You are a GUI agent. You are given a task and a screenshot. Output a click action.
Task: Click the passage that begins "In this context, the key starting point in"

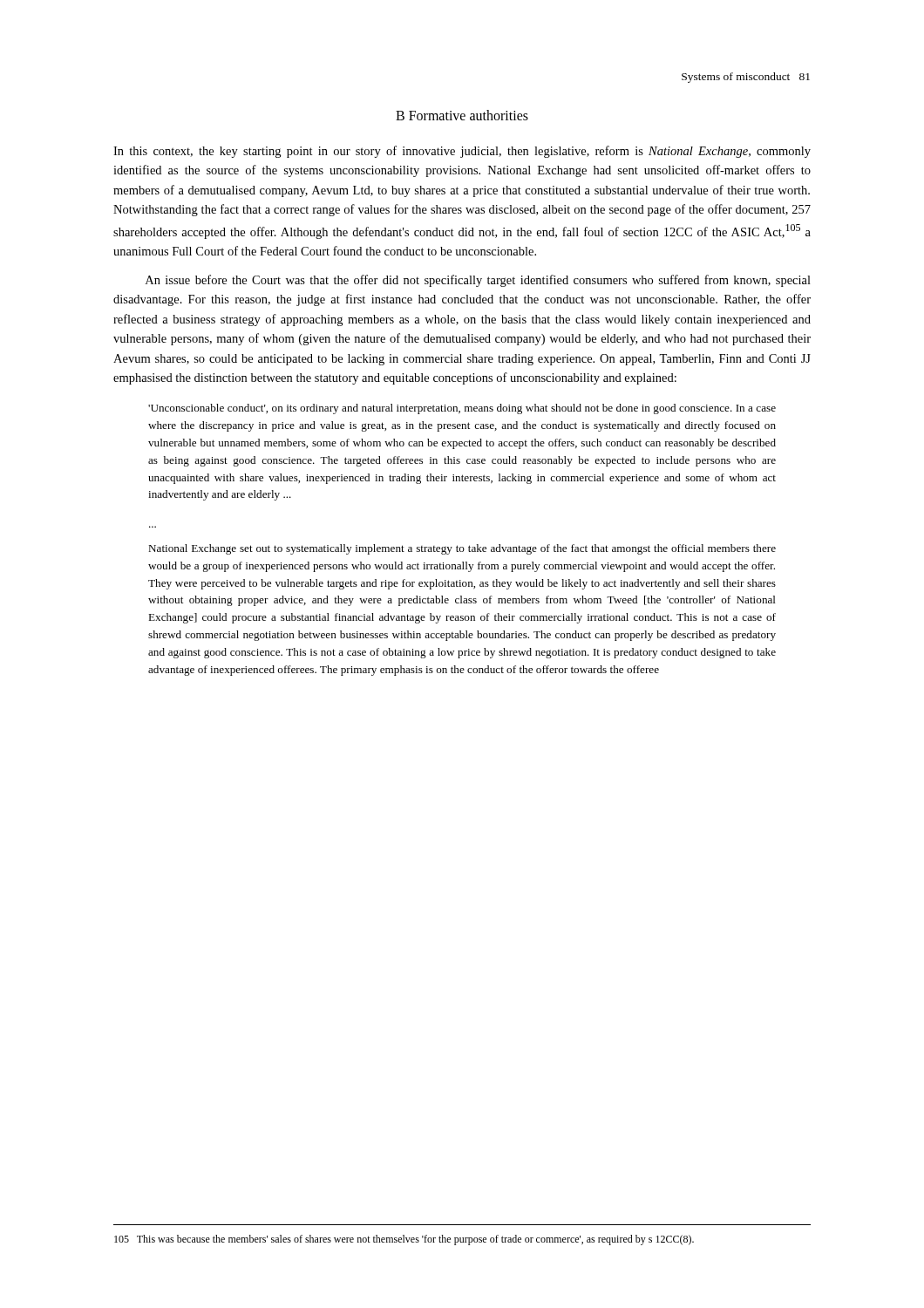(x=462, y=201)
